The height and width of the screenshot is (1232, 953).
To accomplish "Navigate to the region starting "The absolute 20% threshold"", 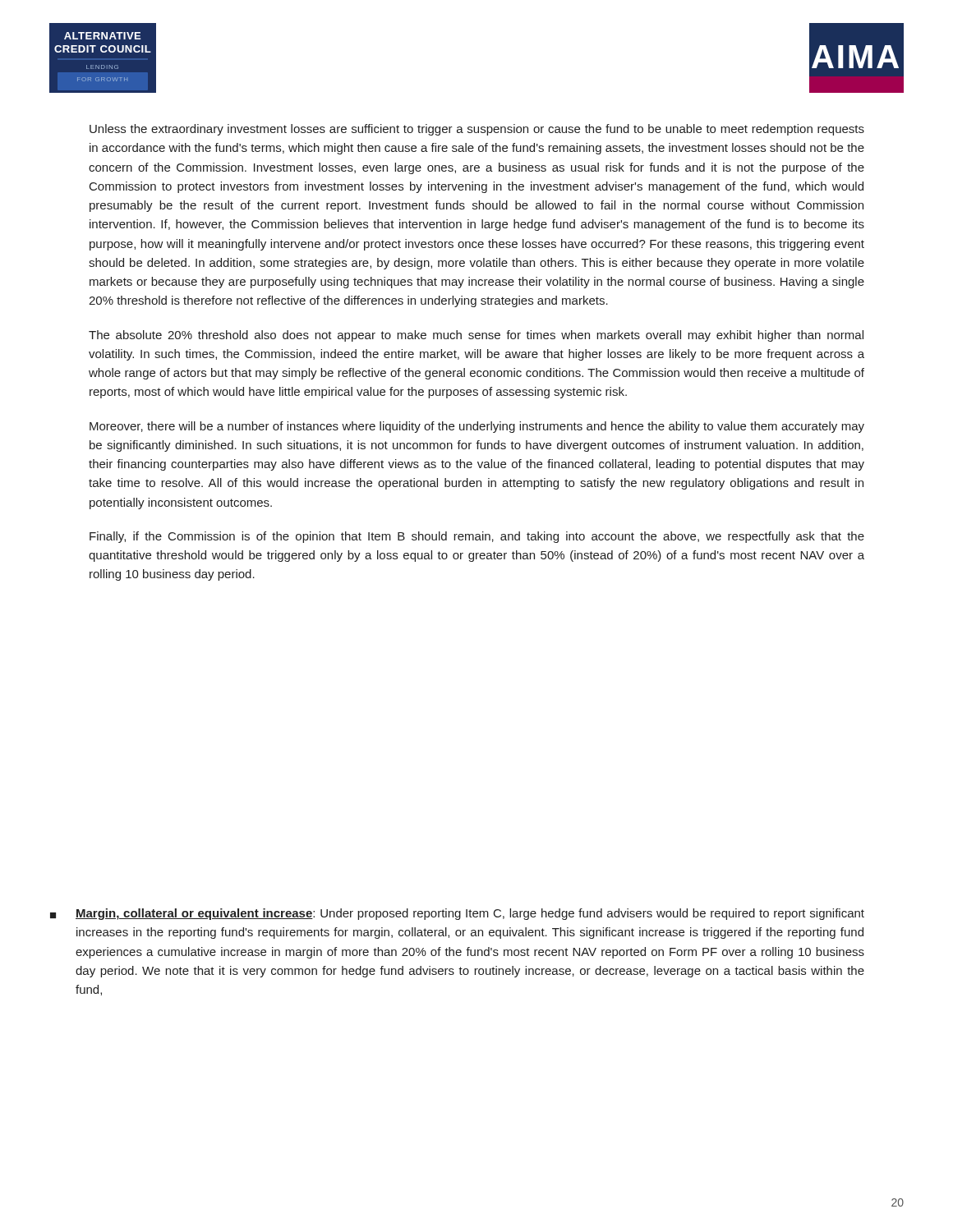I will click(x=476, y=363).
